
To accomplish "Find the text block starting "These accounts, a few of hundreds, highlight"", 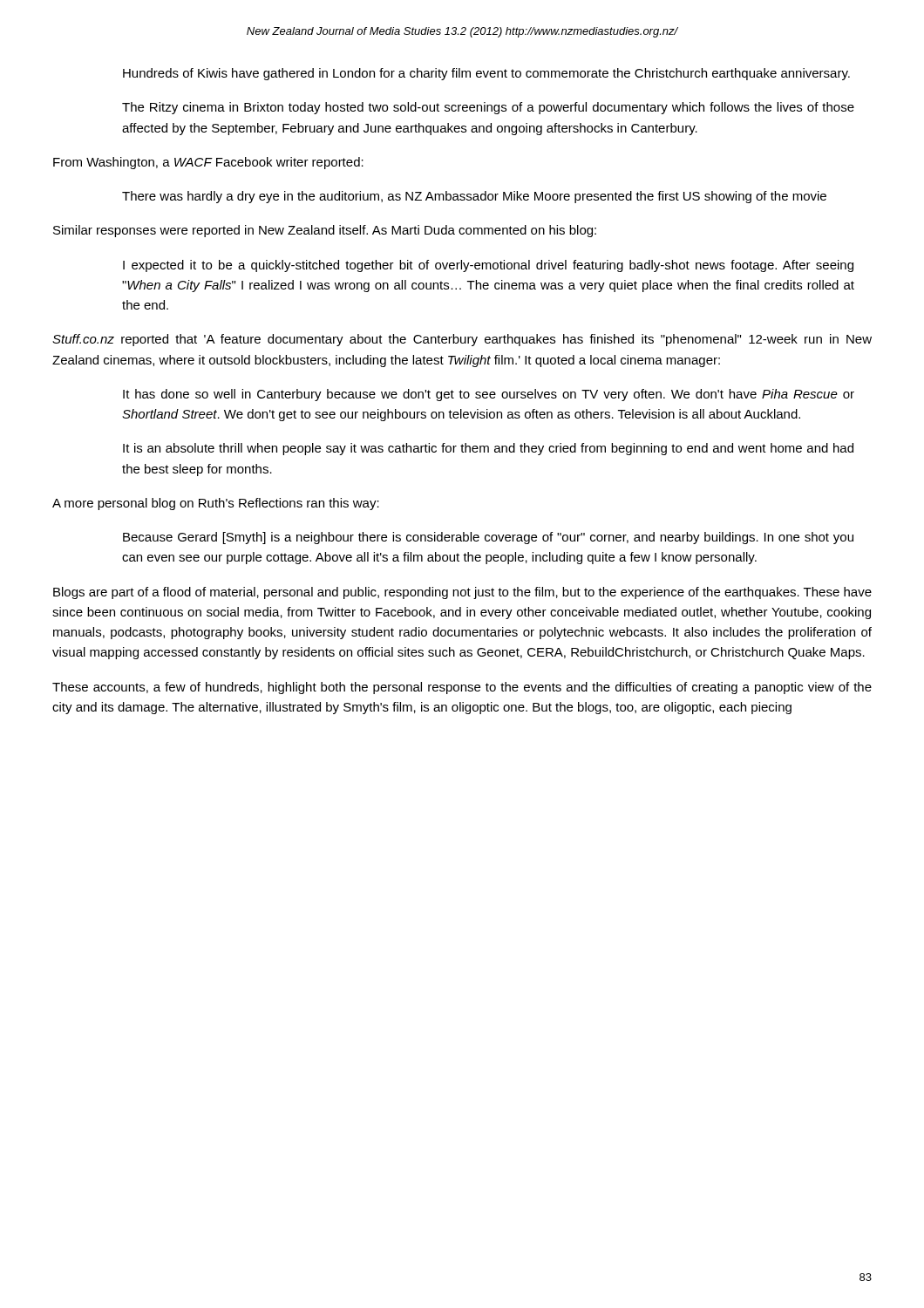I will [462, 696].
